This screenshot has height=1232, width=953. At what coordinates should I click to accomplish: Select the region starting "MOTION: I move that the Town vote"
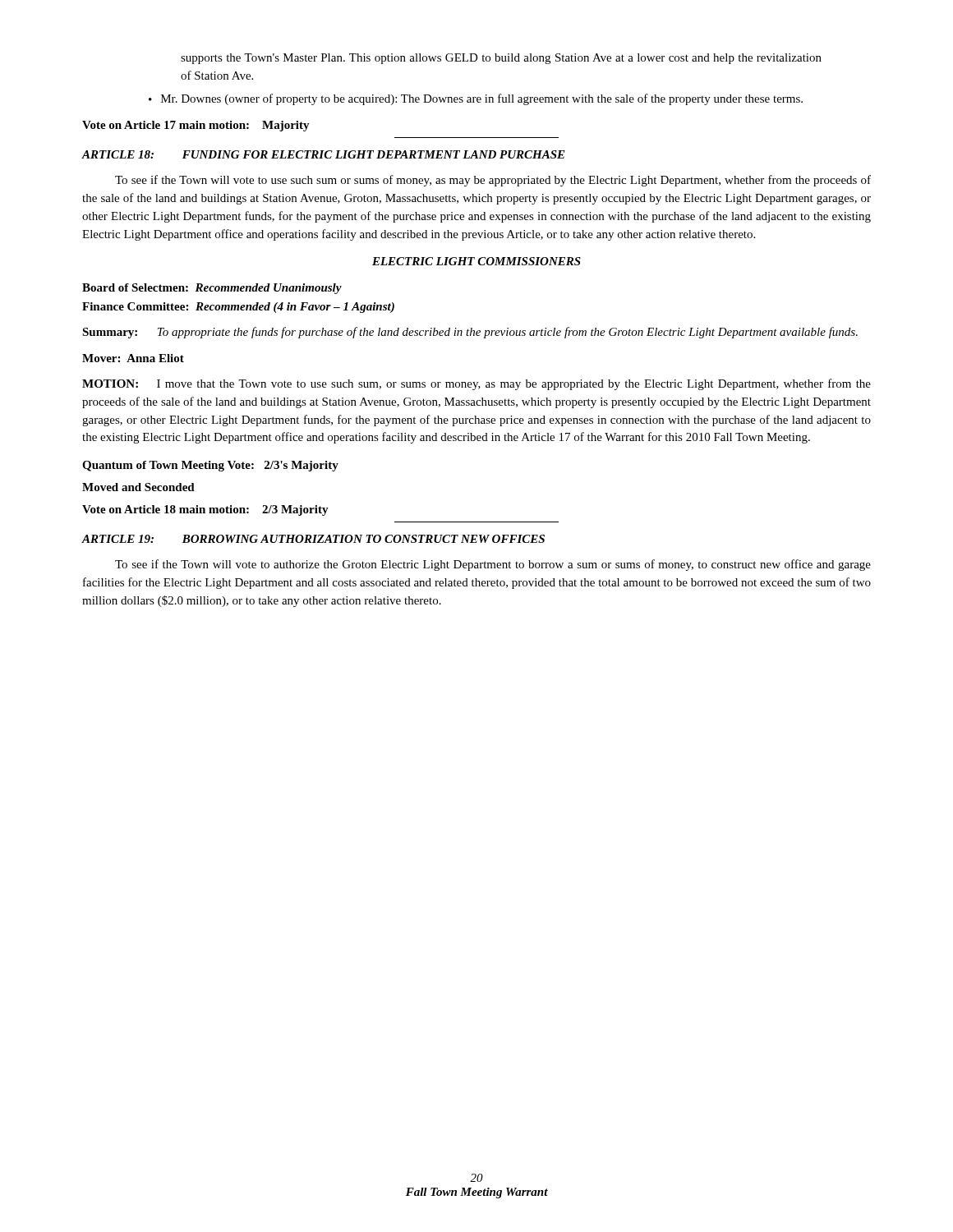476,410
